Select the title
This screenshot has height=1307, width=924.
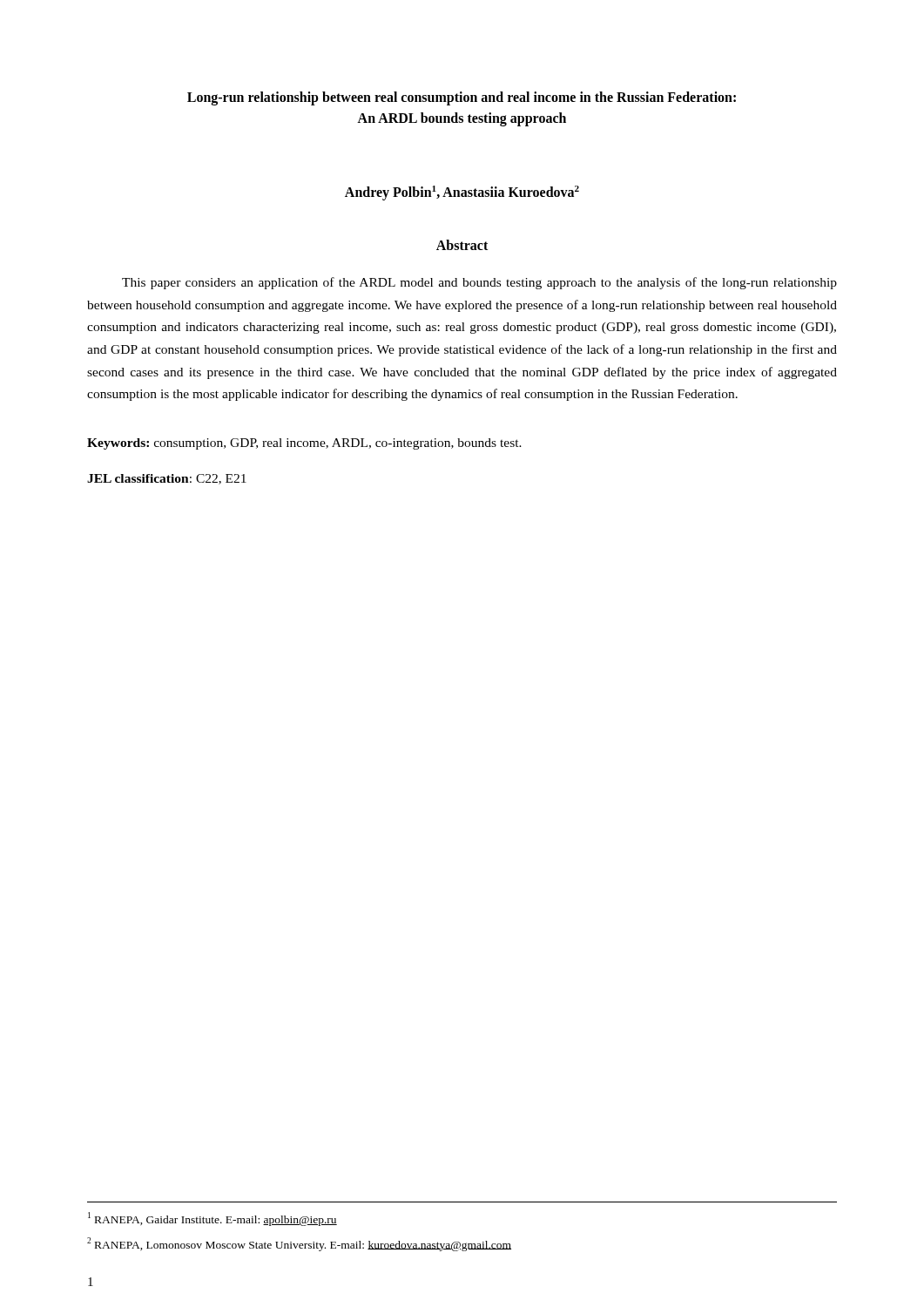[462, 108]
